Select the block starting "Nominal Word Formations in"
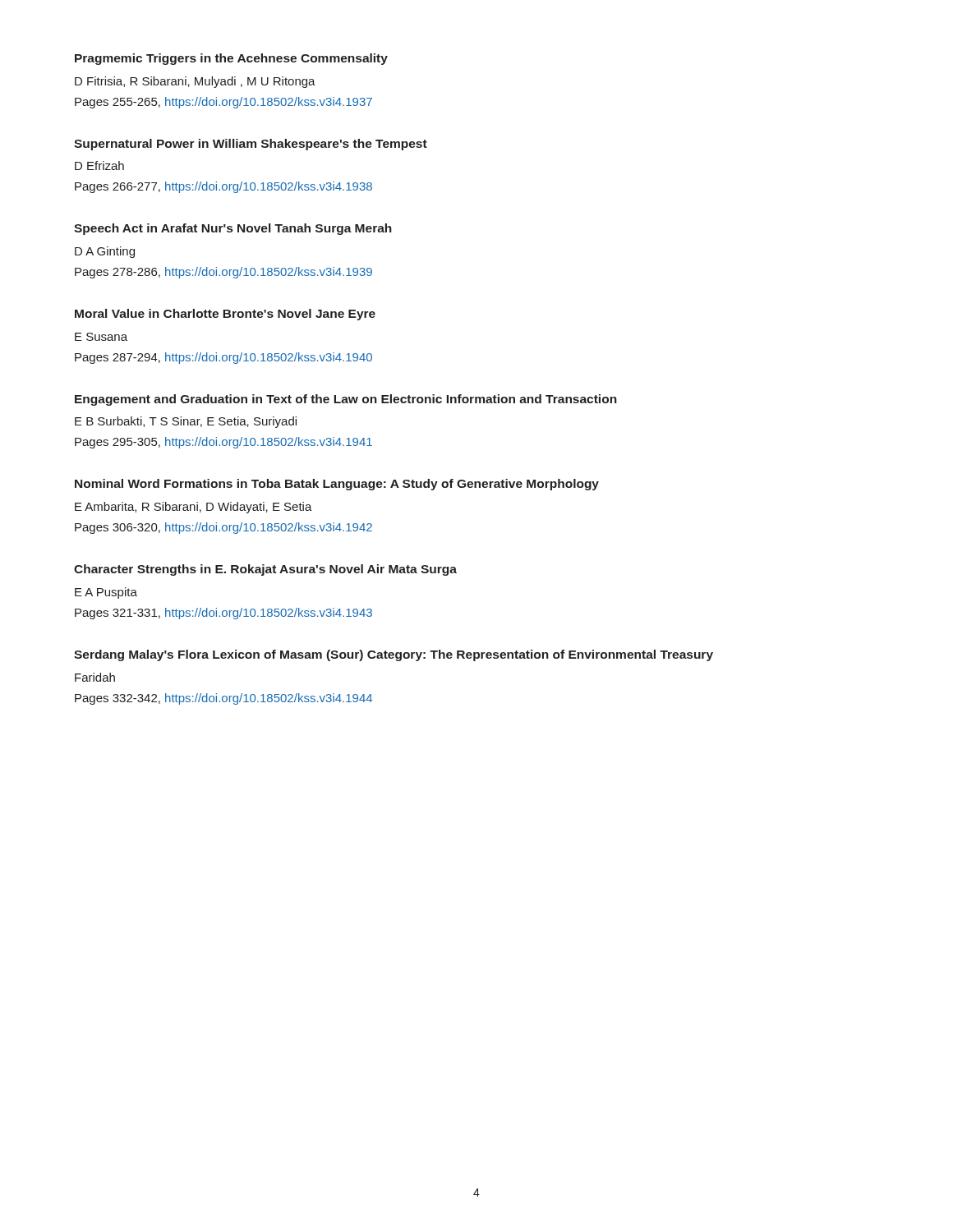This screenshot has width=953, height=1232. [x=336, y=484]
